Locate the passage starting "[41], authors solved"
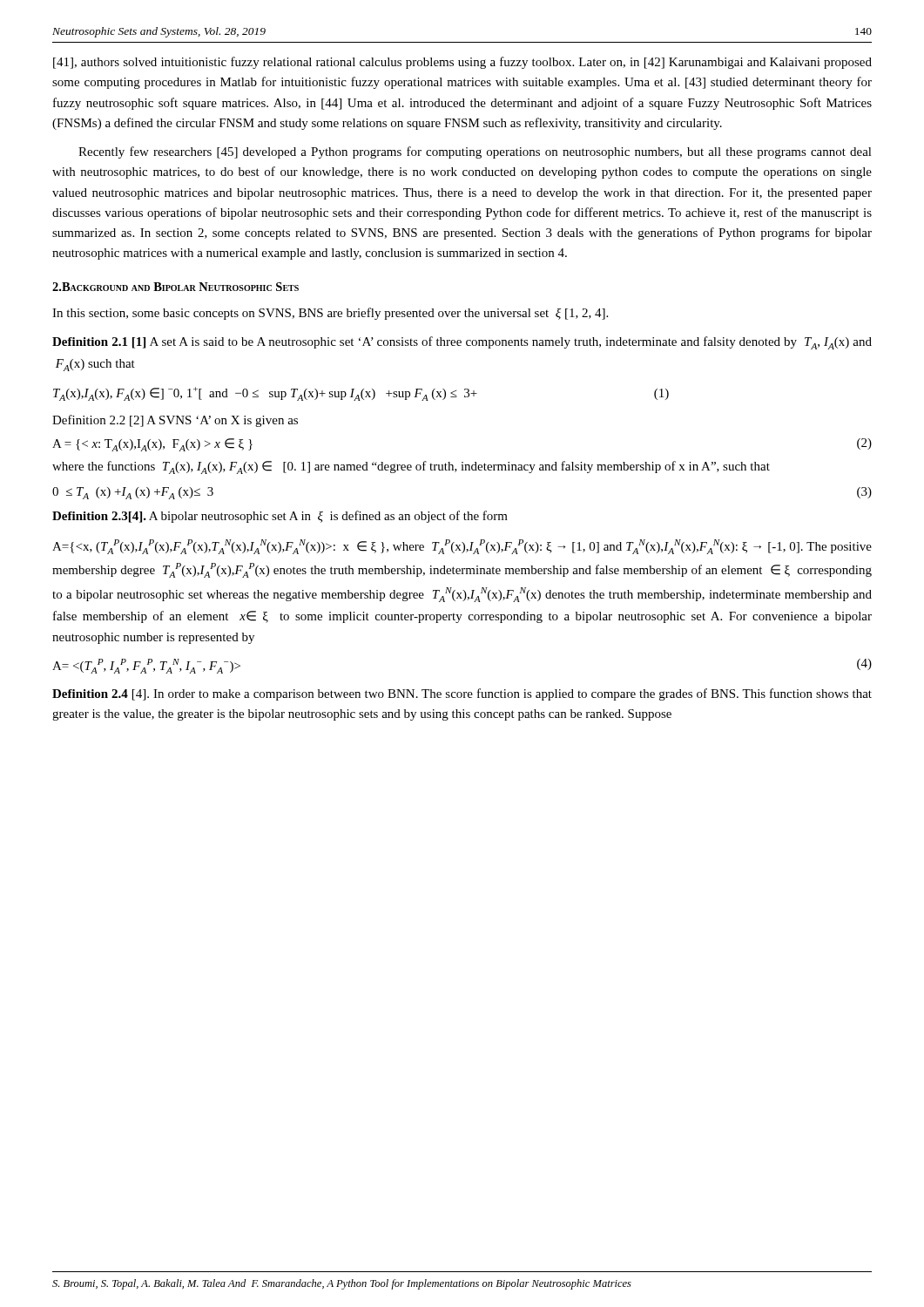Viewport: 924px width, 1307px height. click(x=462, y=92)
